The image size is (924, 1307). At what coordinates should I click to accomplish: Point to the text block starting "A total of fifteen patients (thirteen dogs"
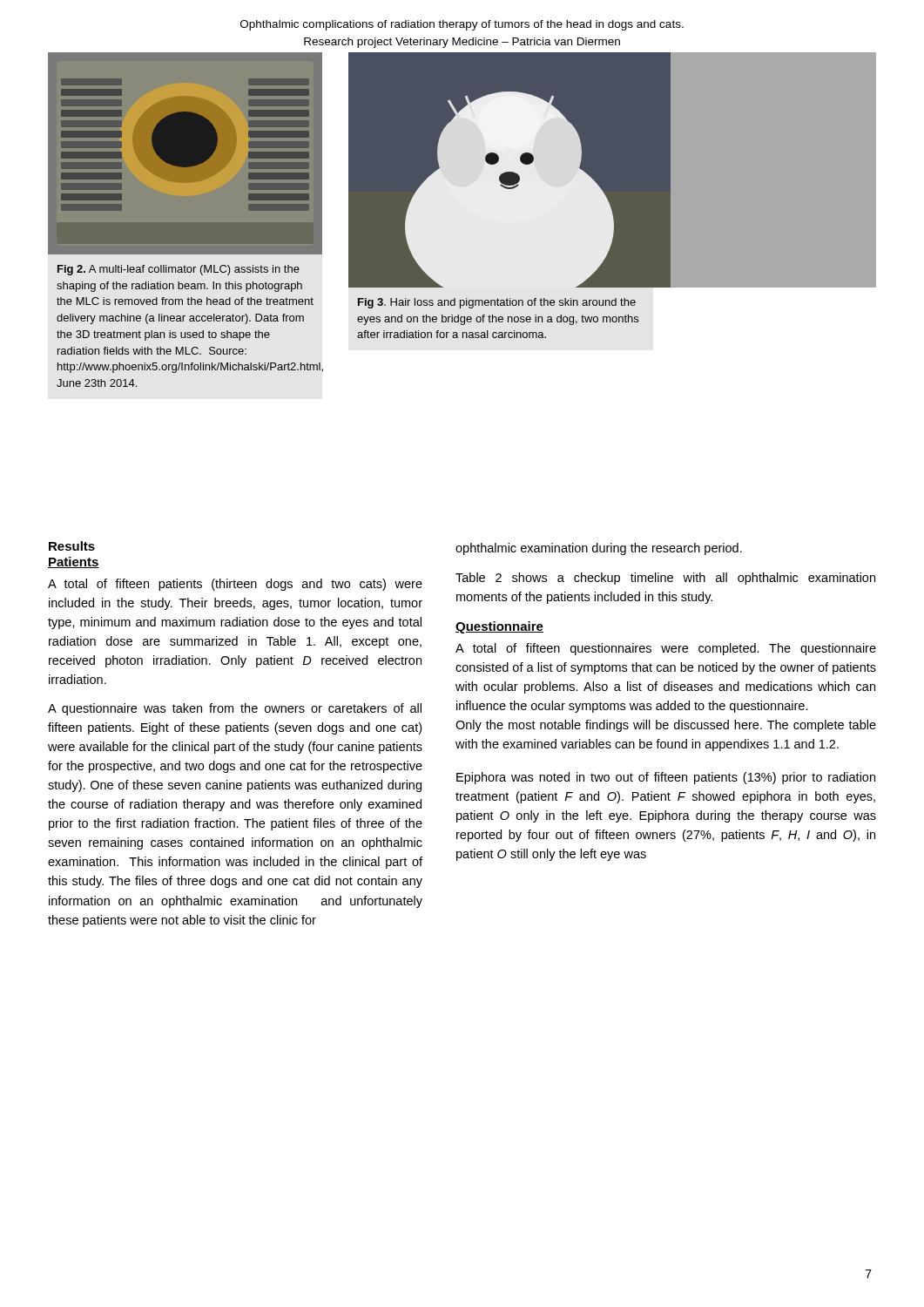(x=235, y=632)
